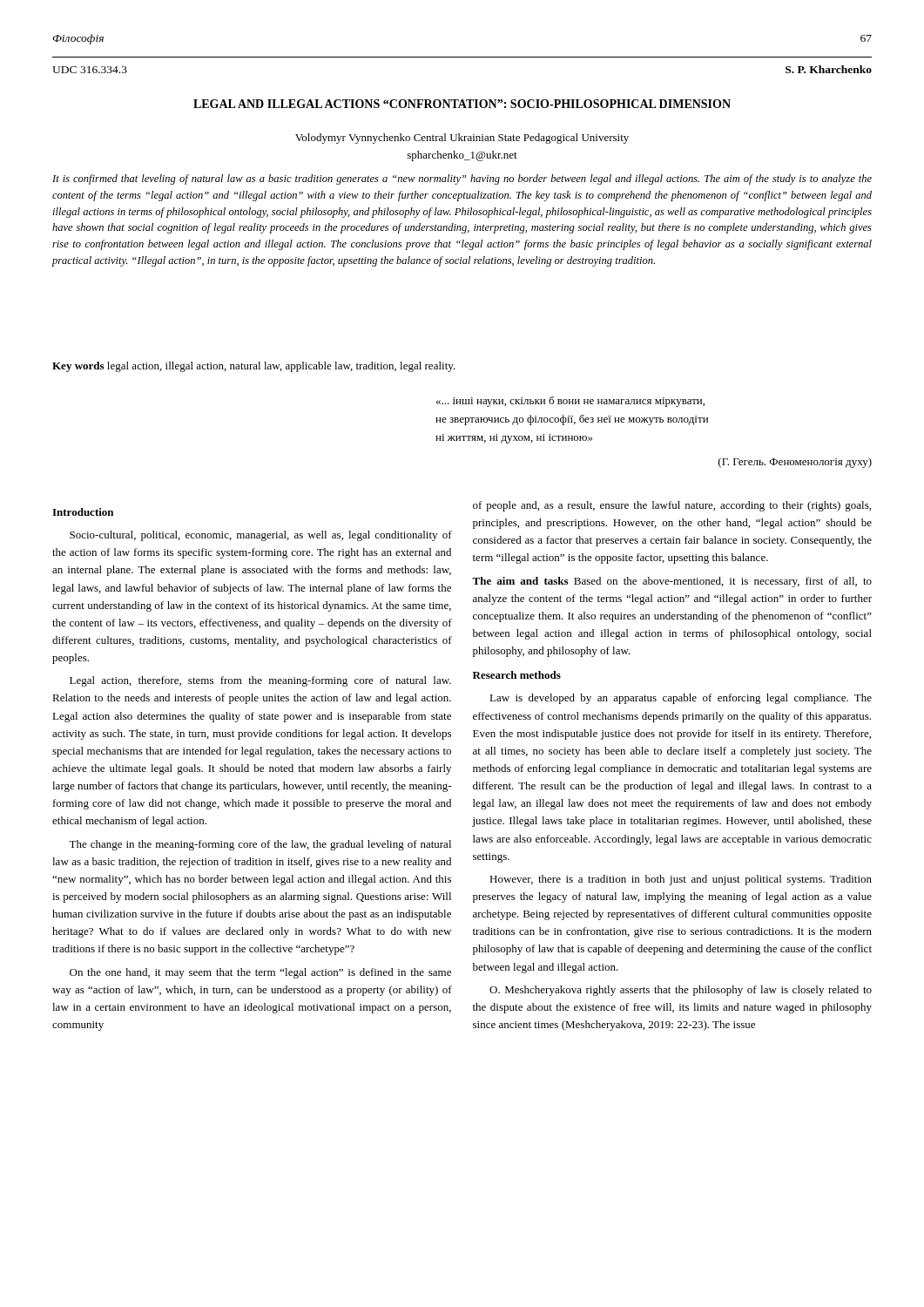Navigate to the text starting "«... інші науки, скільки б вони"
Viewport: 924px width, 1307px height.
[x=572, y=419]
